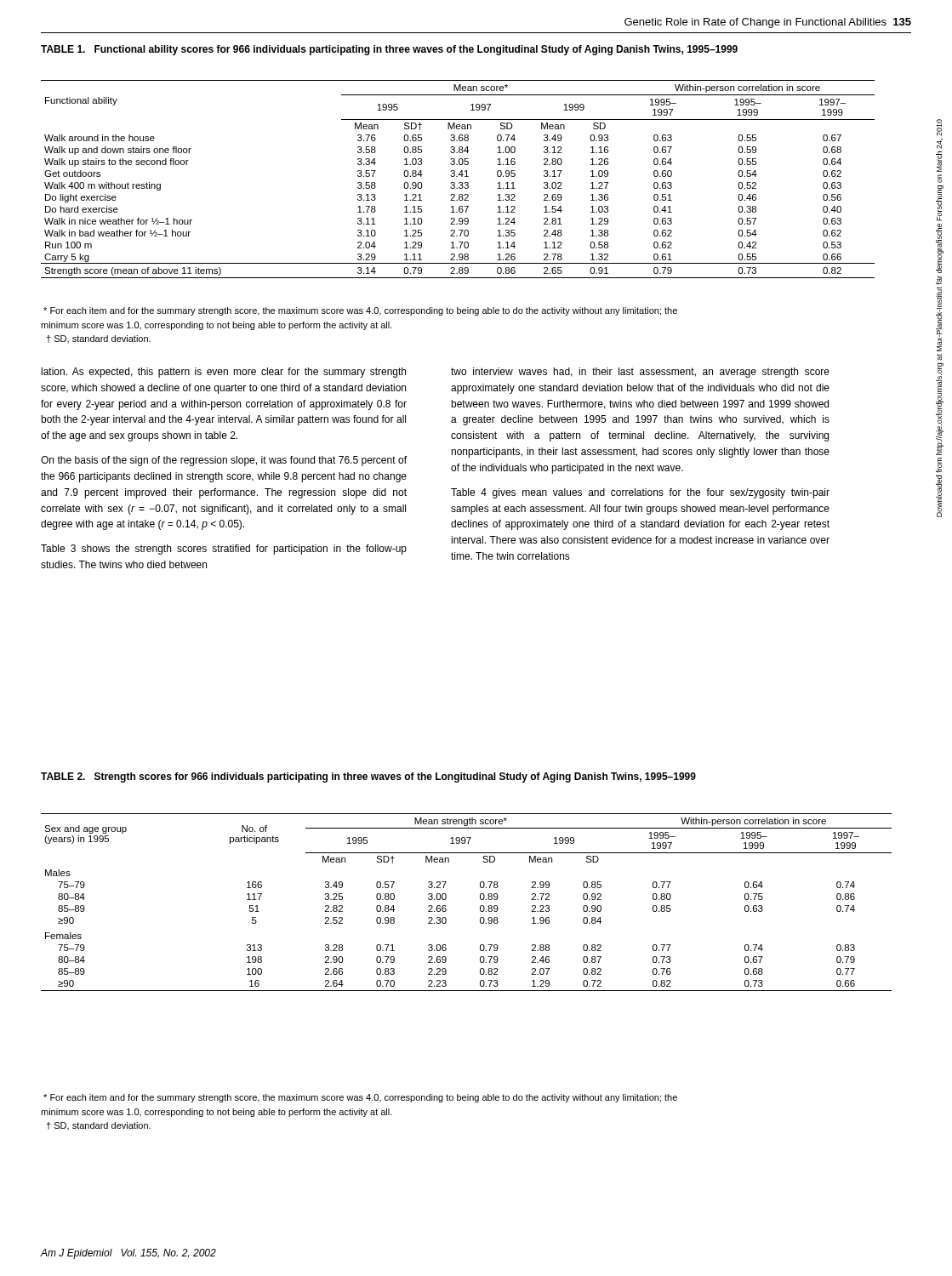This screenshot has height=1276, width=952.
Task: Find the caption with the text "TABLE 2. Strength scores"
Action: coord(368,777)
